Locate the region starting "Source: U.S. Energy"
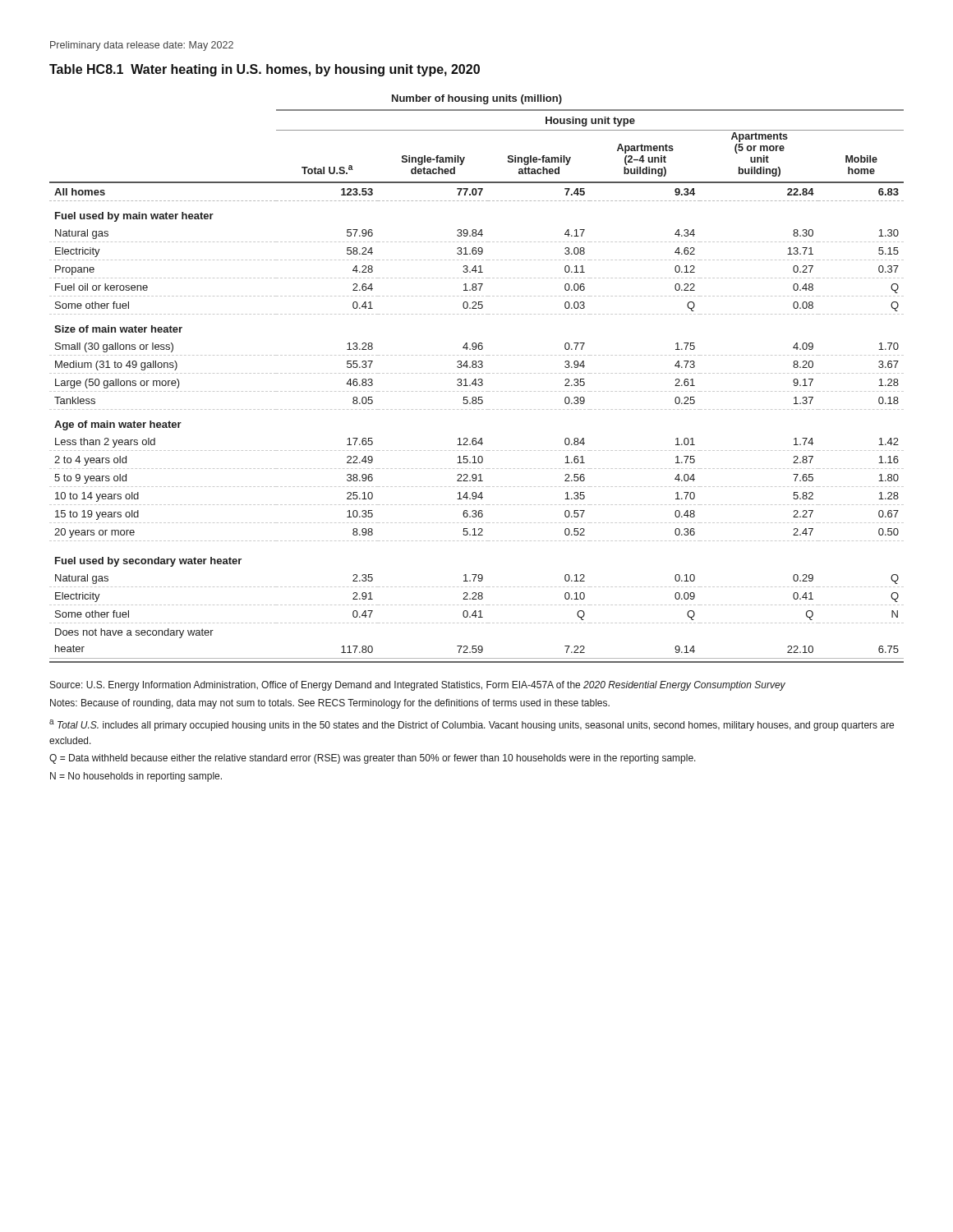This screenshot has width=953, height=1232. (476, 694)
